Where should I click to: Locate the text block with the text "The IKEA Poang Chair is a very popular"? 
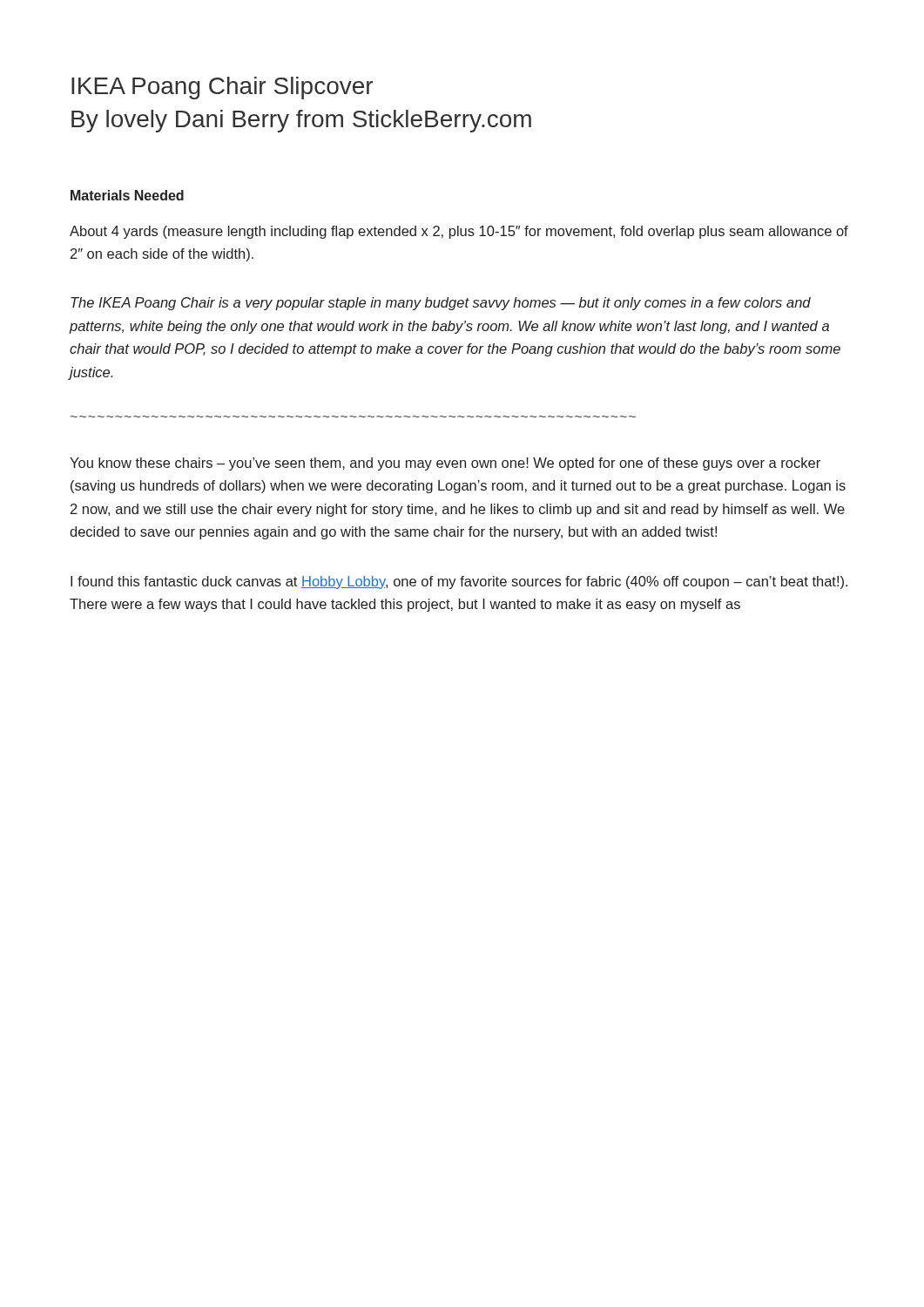455,337
